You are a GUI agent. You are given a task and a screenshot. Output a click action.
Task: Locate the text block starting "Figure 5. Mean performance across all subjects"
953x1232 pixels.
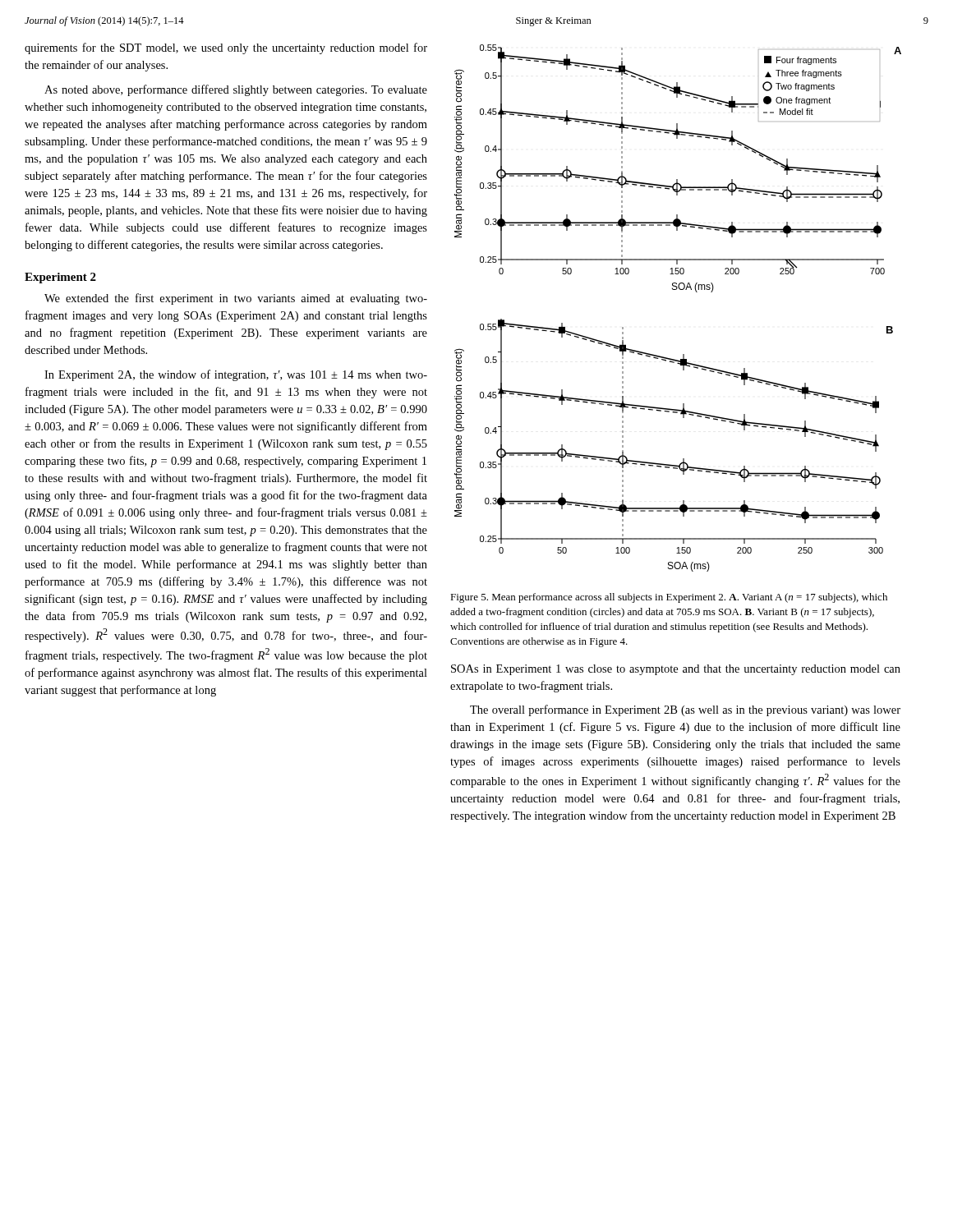(x=669, y=619)
